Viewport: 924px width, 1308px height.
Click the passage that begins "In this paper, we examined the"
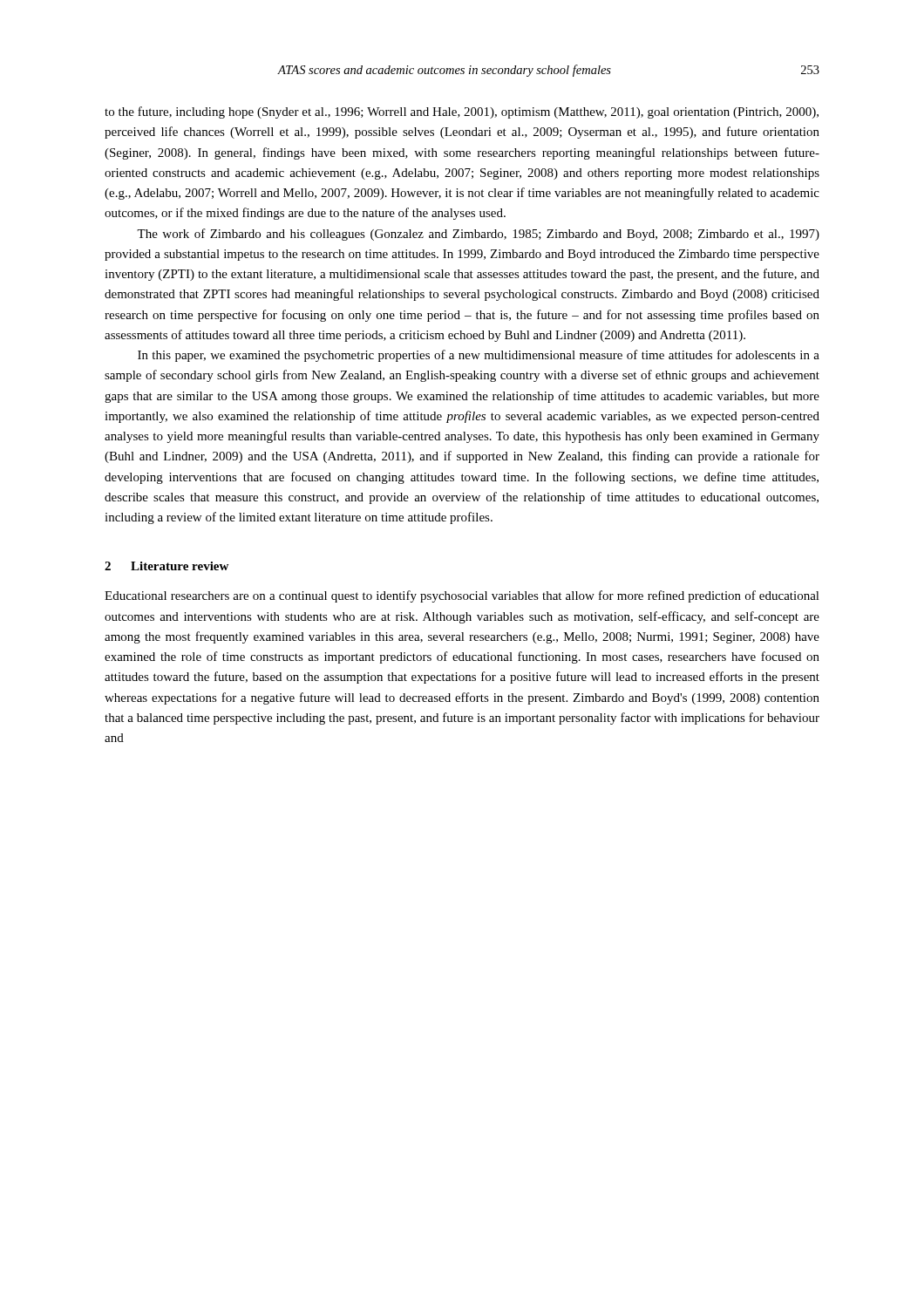click(x=462, y=437)
